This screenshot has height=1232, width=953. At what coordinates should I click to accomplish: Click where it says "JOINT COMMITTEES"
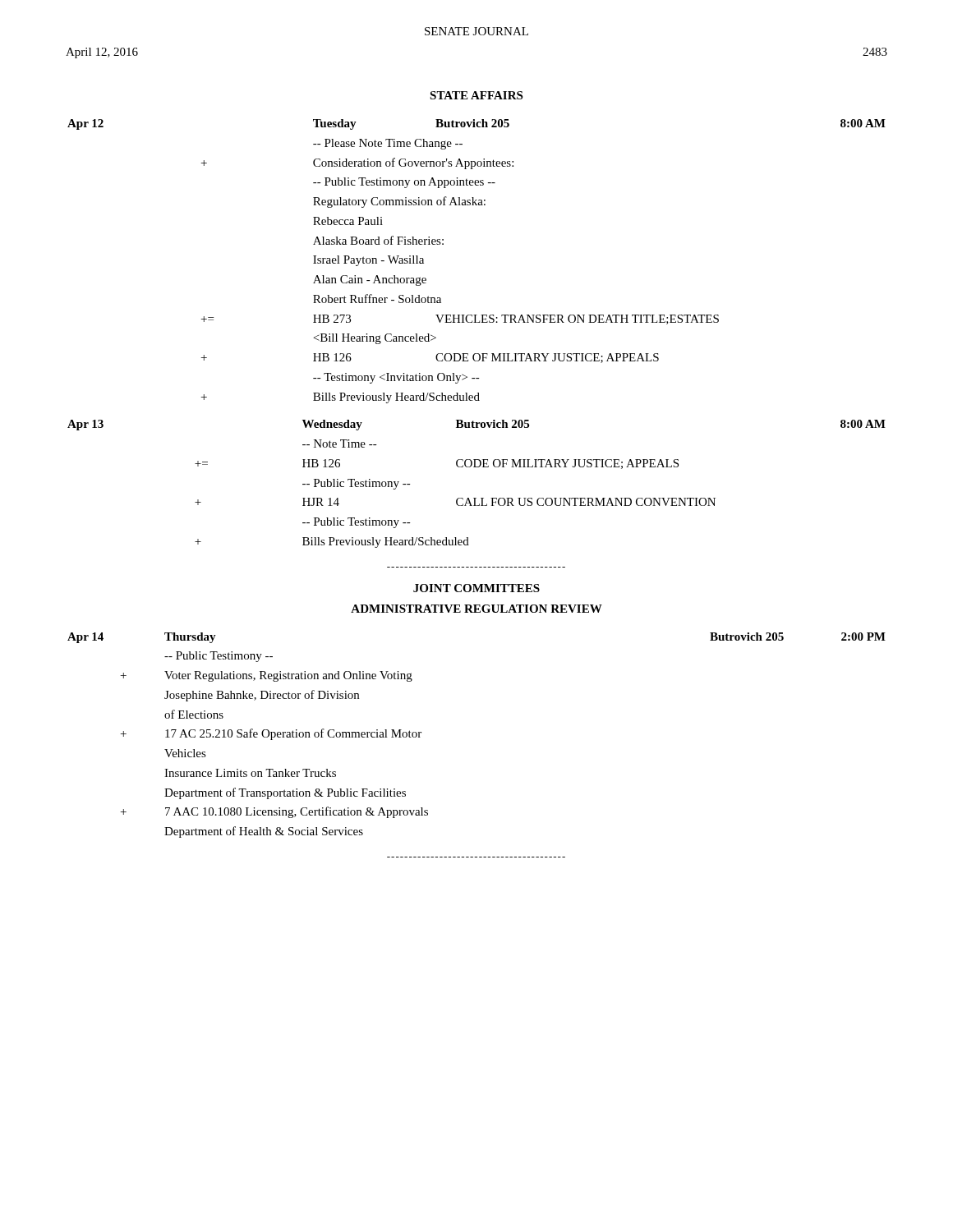[x=476, y=588]
